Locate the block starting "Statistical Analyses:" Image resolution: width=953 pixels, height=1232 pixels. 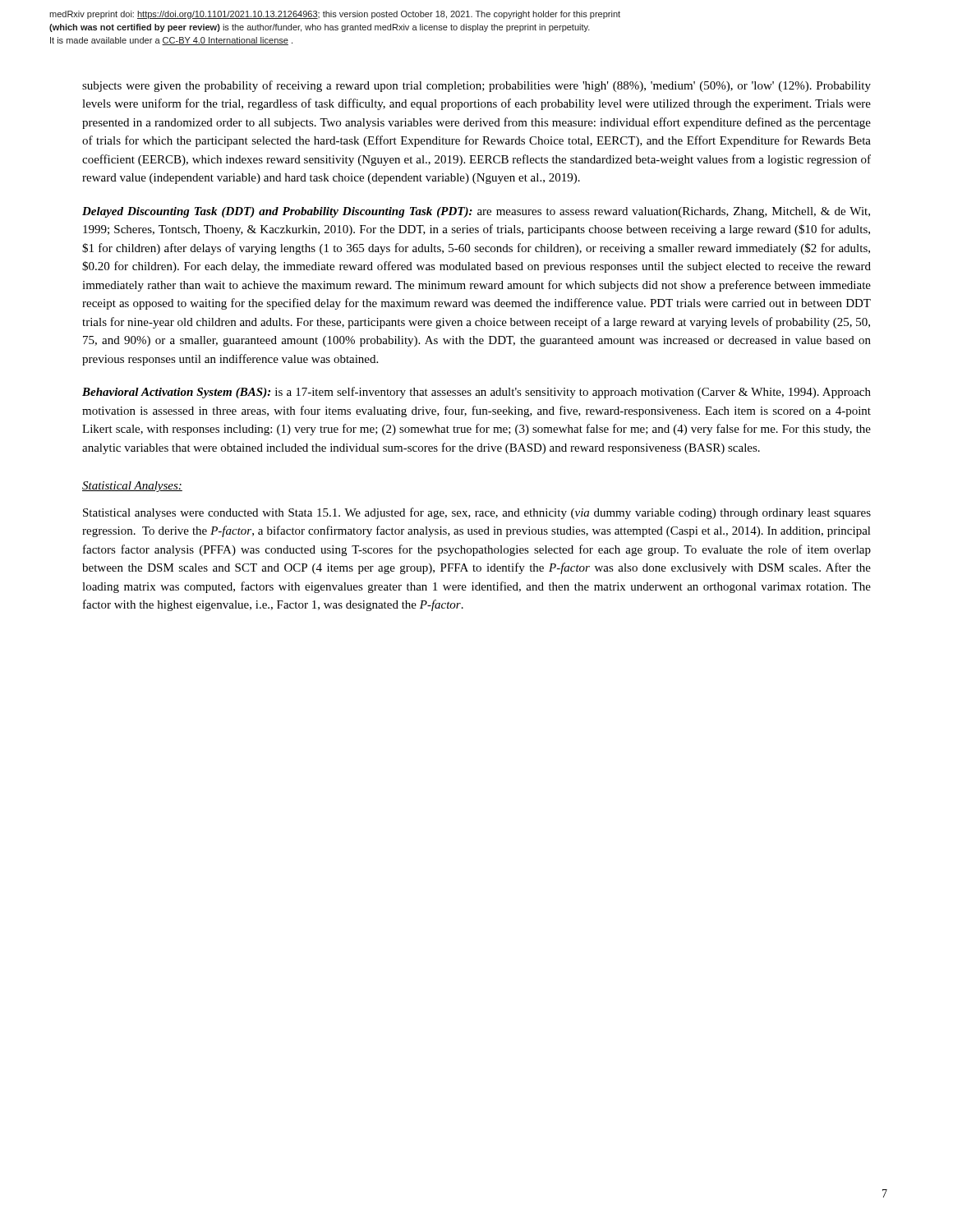click(x=132, y=486)
